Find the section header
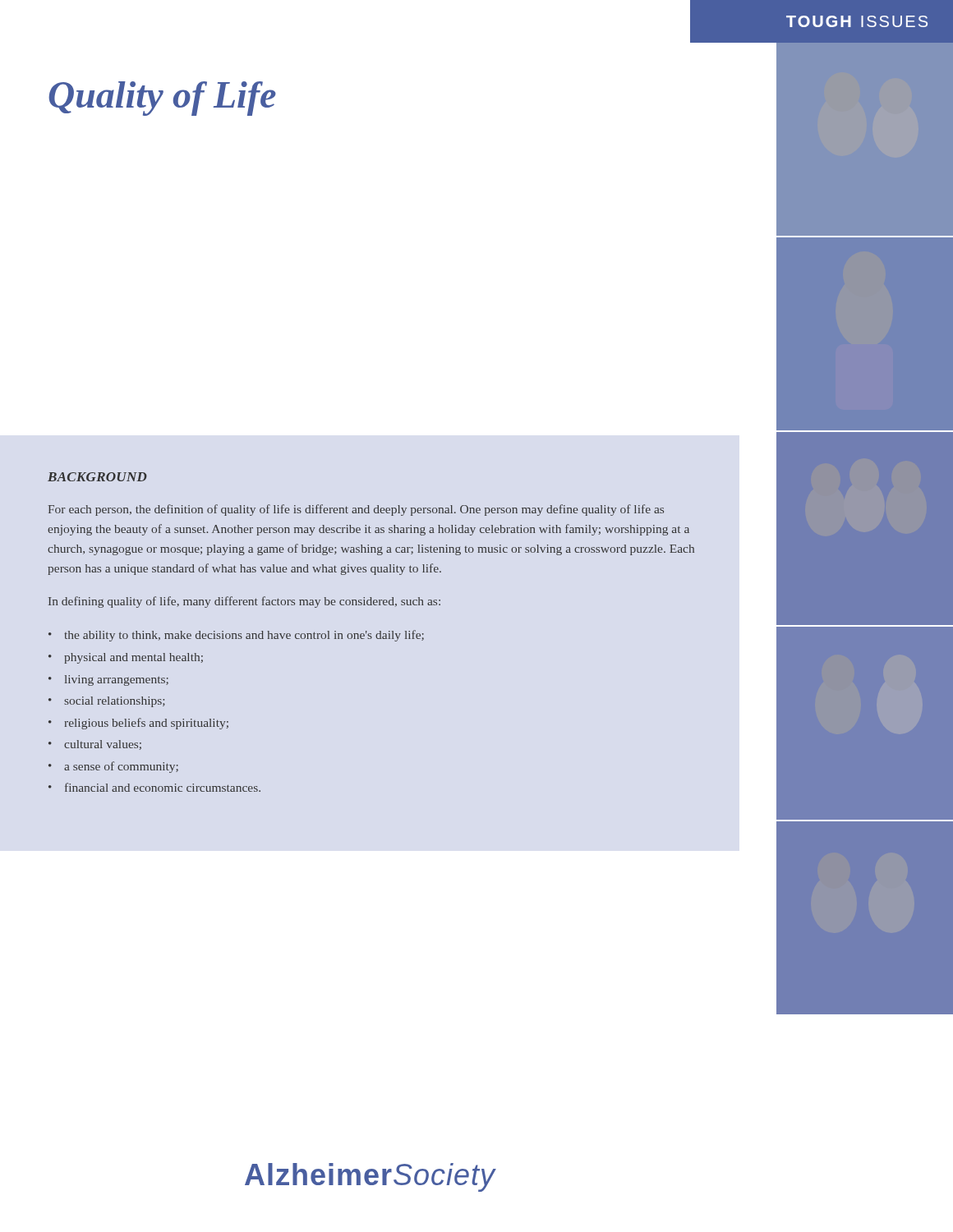 97,477
